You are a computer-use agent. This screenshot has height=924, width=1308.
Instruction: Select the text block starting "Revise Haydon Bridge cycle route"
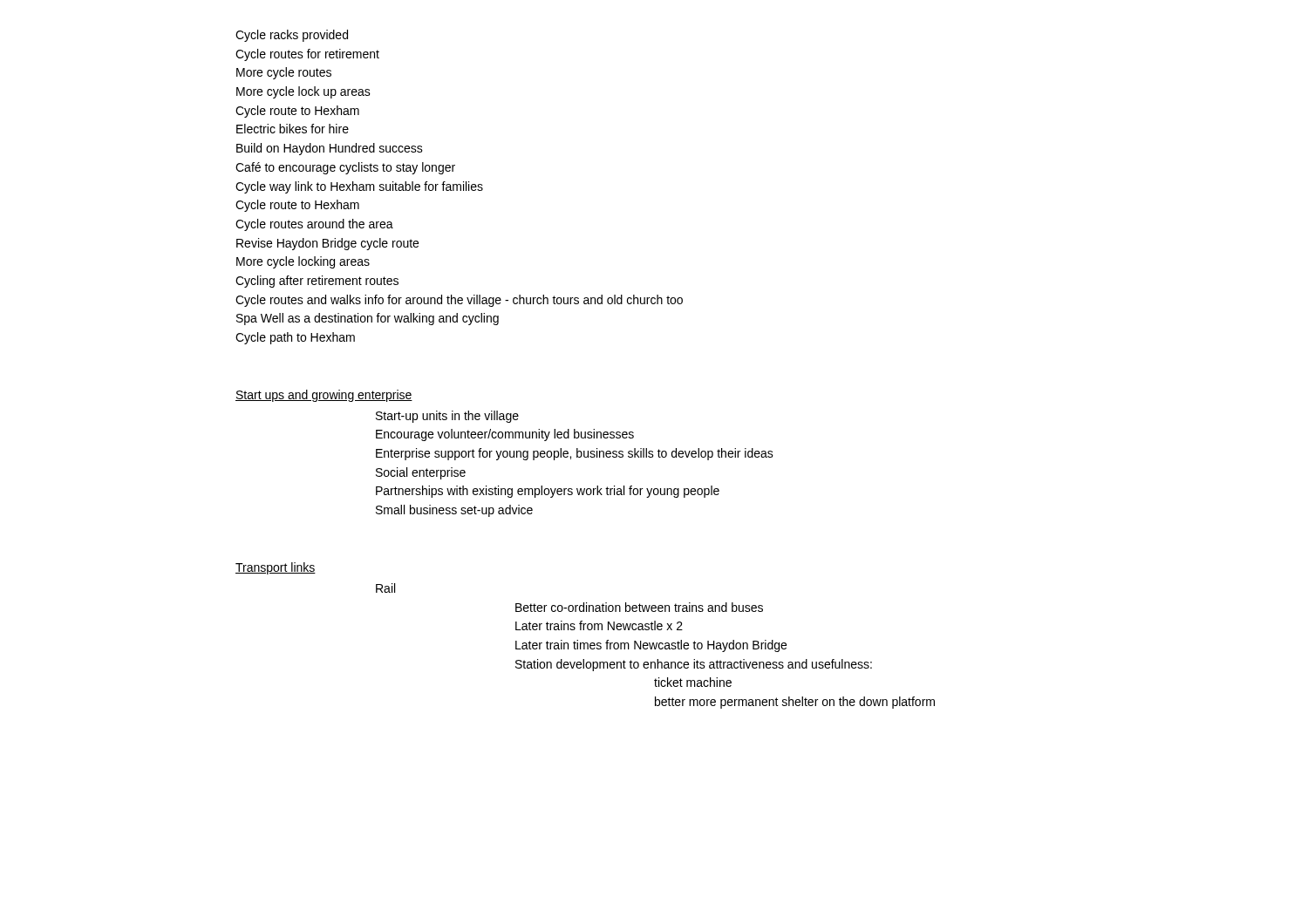click(327, 243)
